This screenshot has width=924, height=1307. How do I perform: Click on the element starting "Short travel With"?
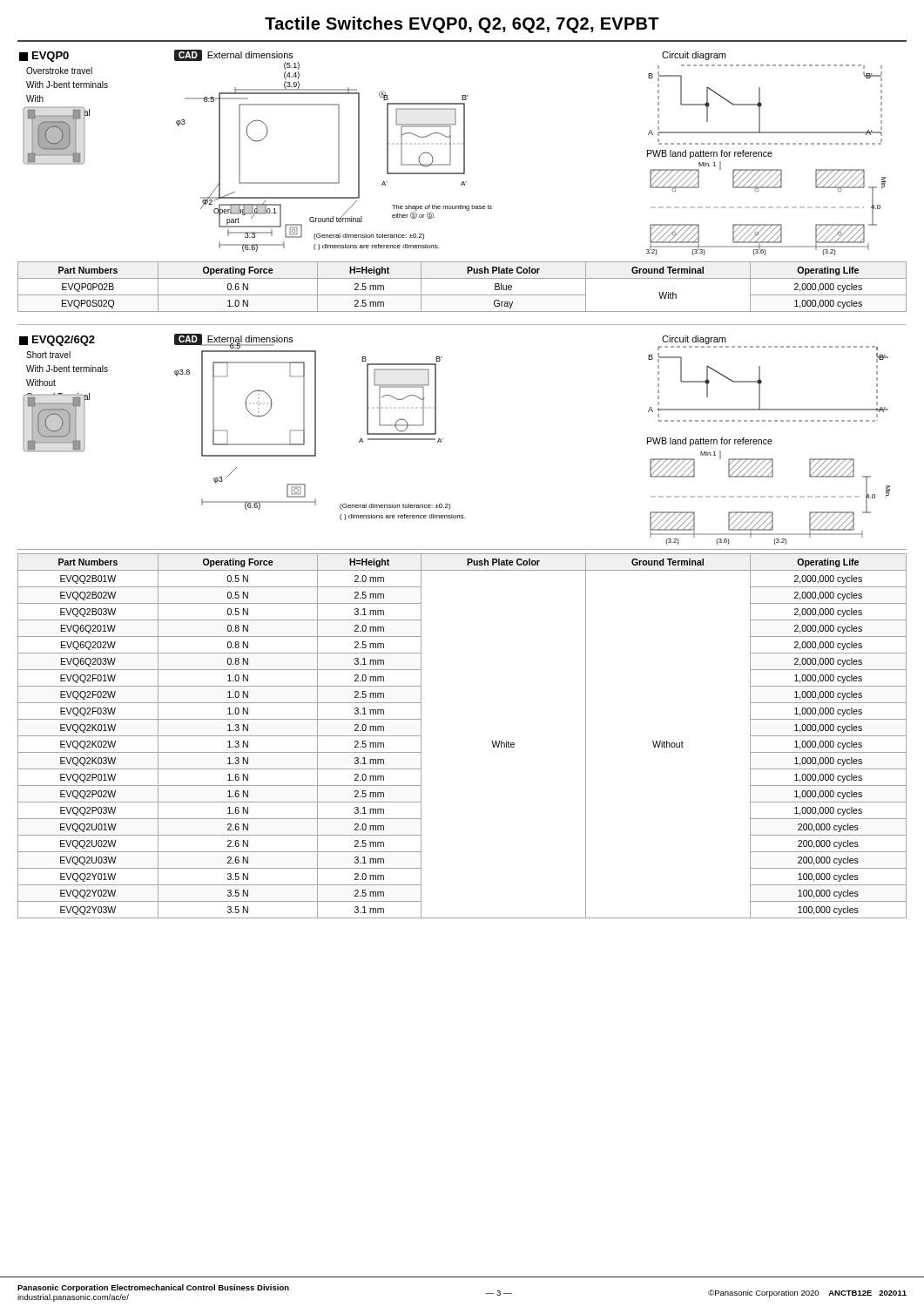coord(67,376)
